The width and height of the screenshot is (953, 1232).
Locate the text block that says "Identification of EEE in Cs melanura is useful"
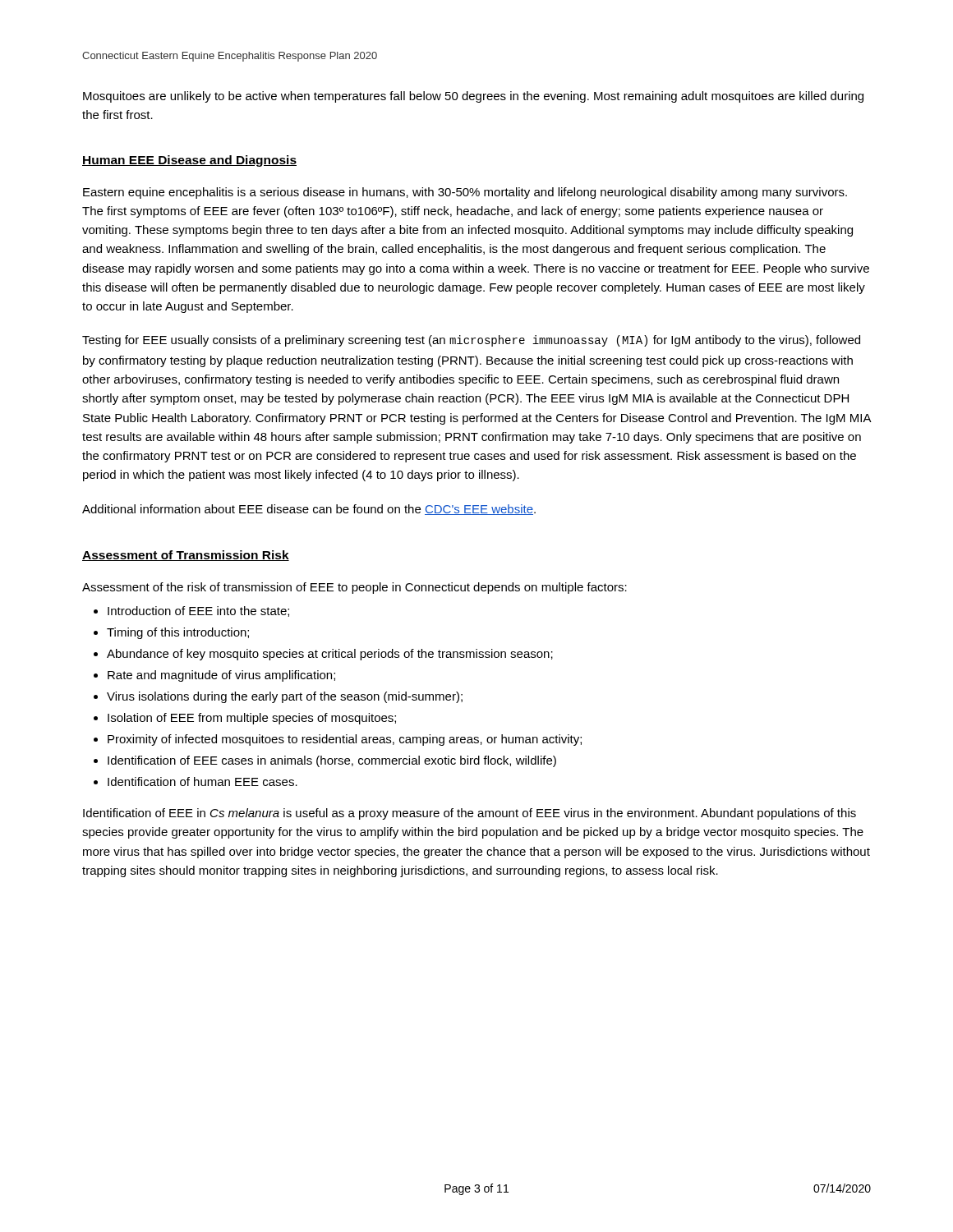click(x=476, y=842)
